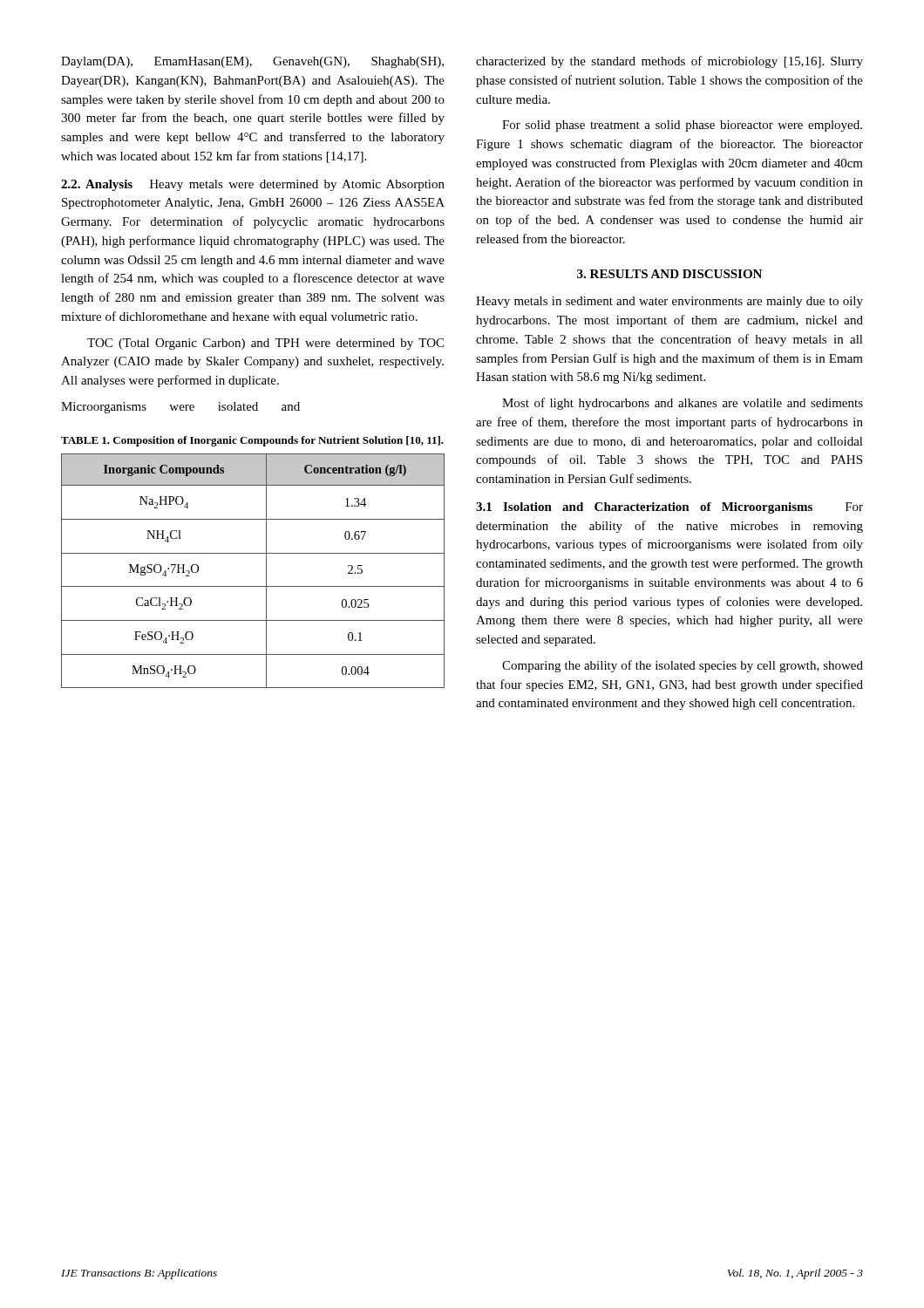
Task: Click where it says "3. RESULTS AND DISCUSSION"
Action: coord(669,273)
